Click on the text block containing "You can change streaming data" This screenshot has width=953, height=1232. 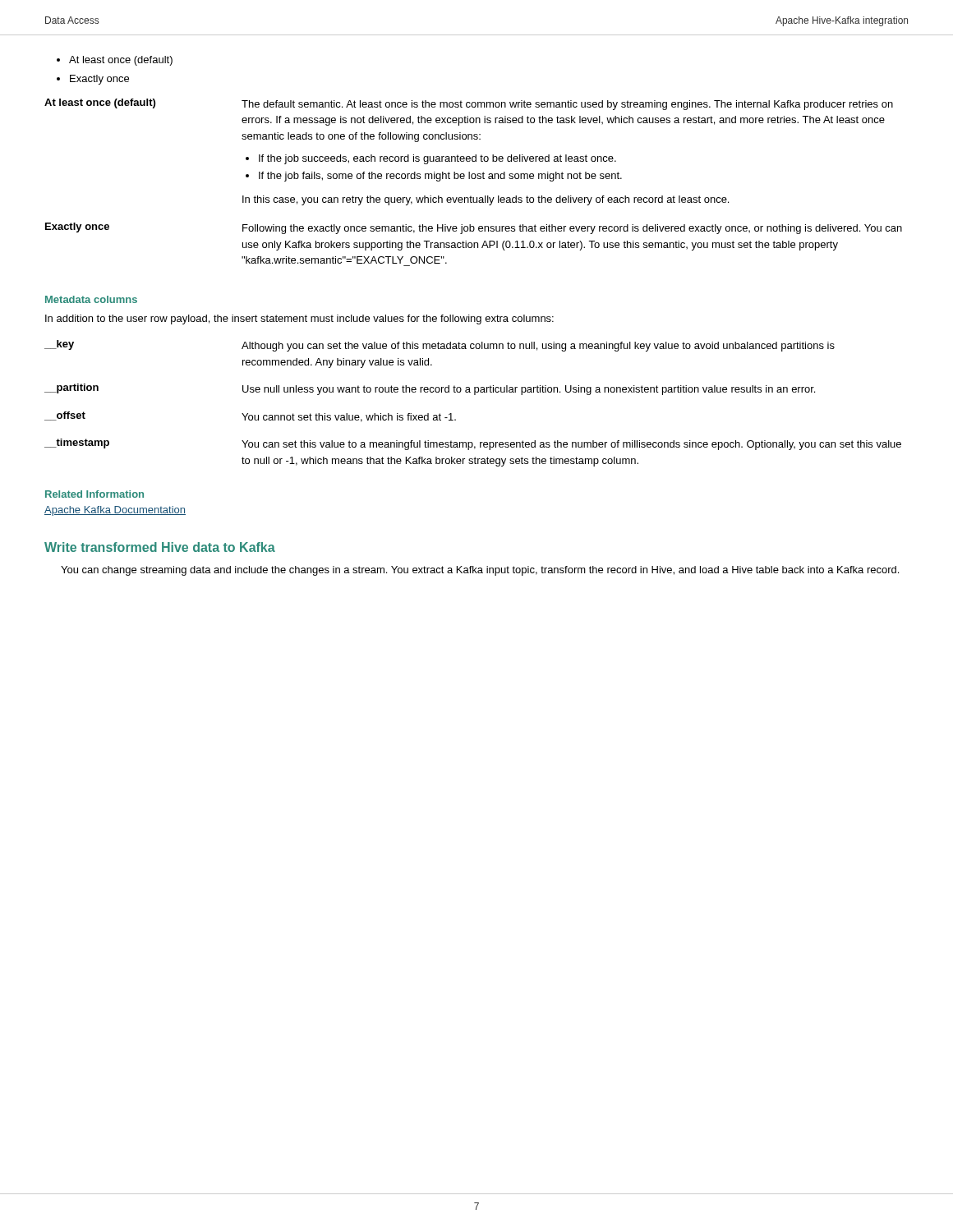tap(480, 570)
